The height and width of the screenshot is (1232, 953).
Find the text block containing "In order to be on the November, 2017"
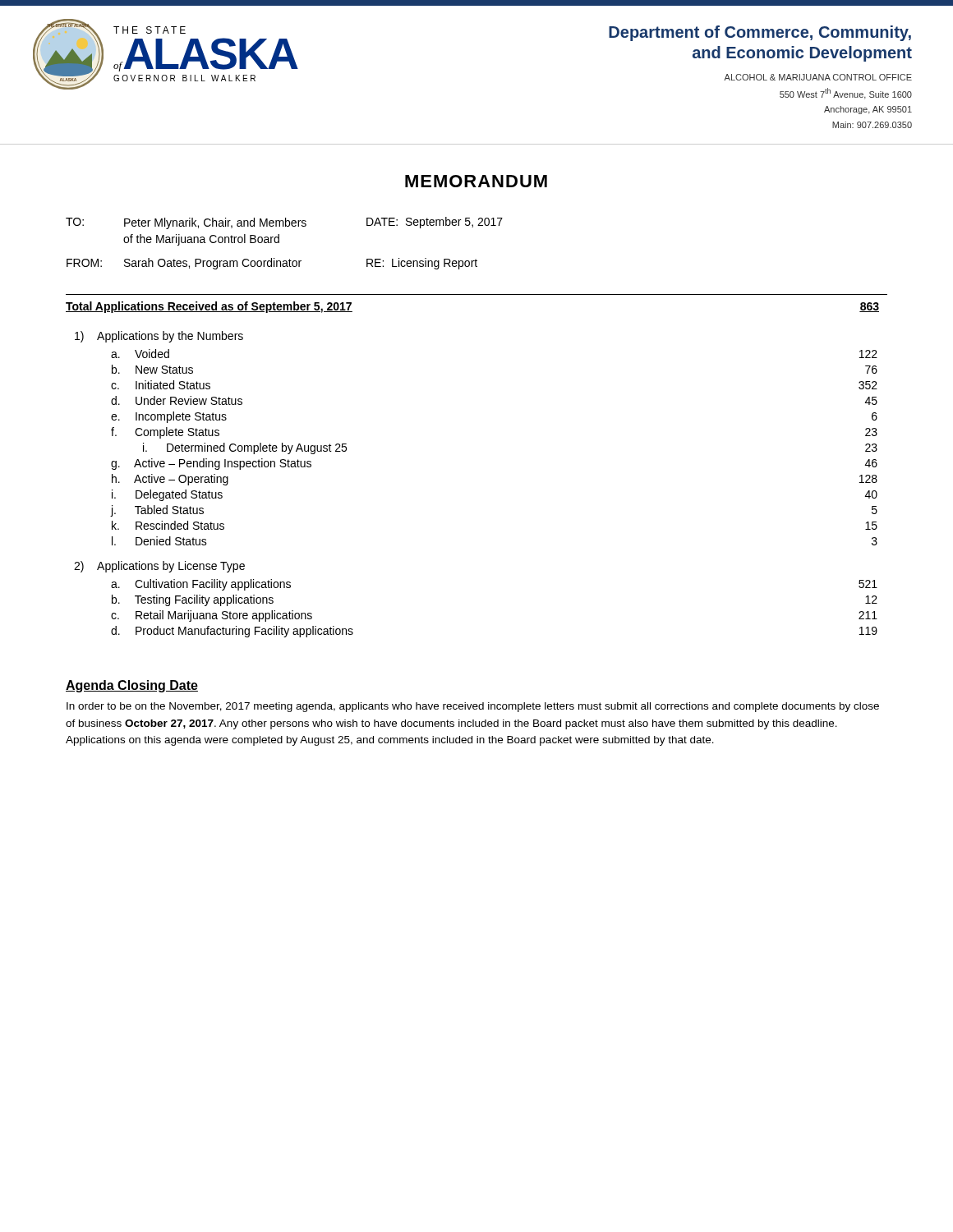point(473,723)
